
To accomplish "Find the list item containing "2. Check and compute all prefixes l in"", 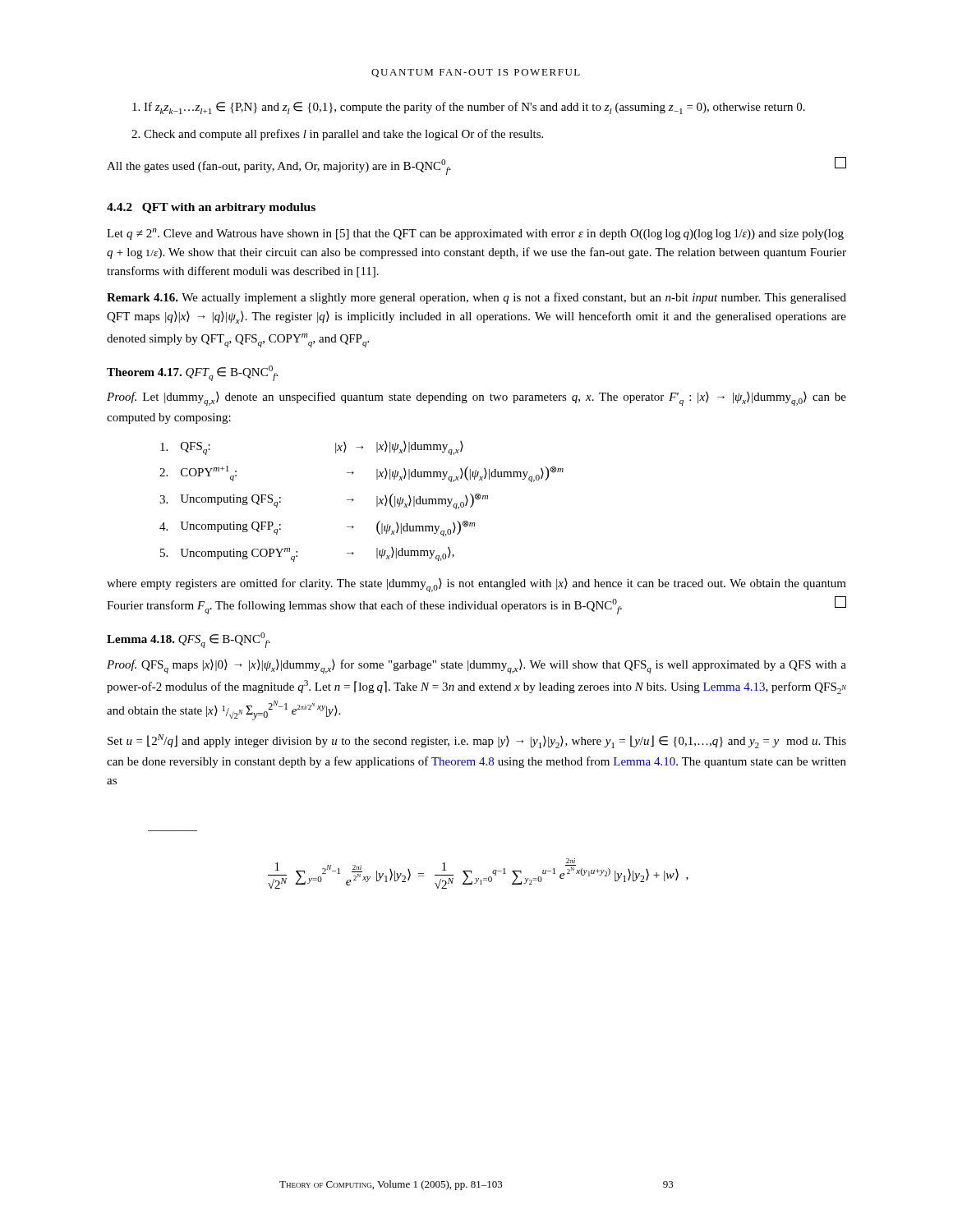I will (338, 134).
